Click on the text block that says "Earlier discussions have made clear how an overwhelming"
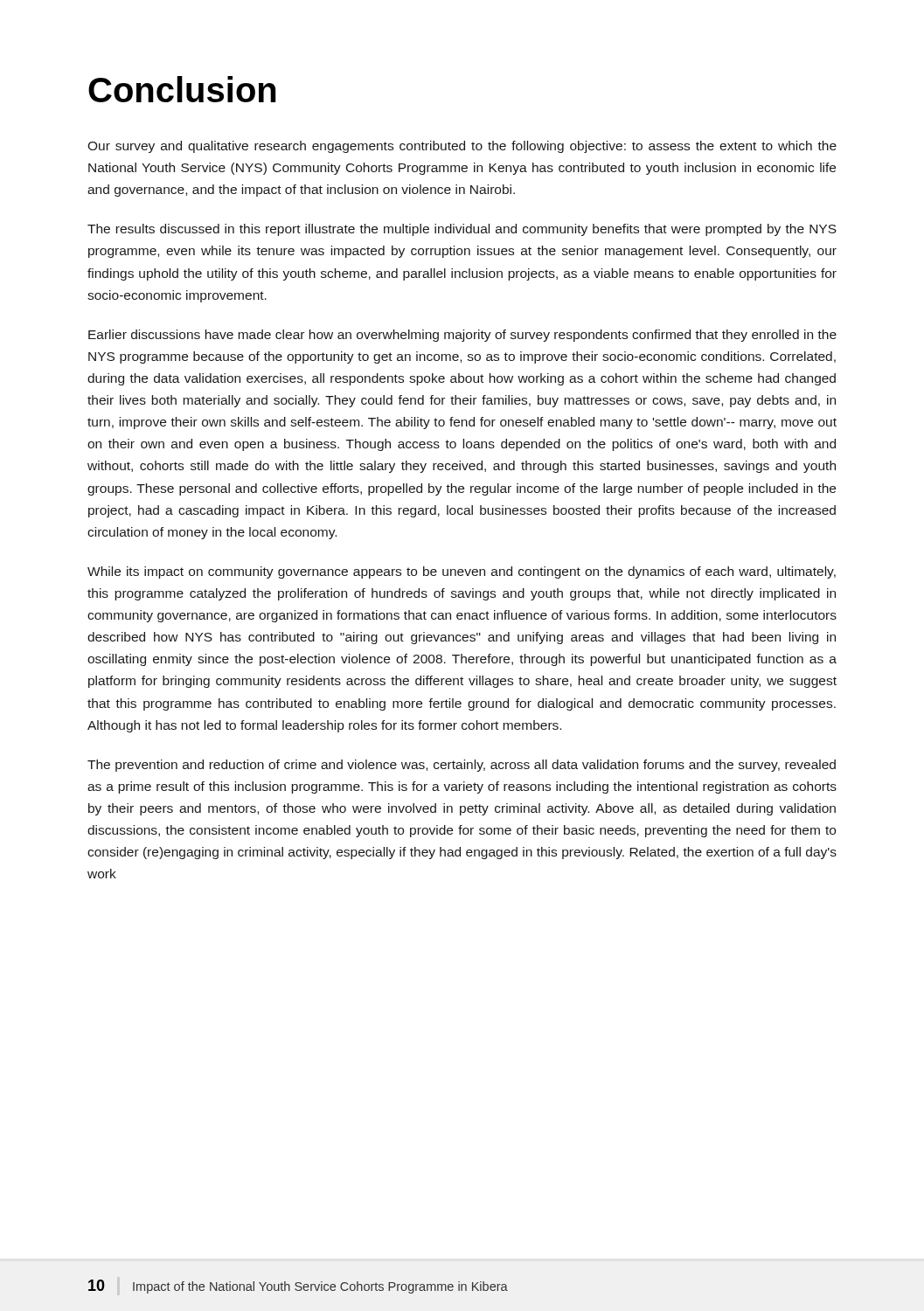Screen dimensions: 1311x924 (462, 433)
